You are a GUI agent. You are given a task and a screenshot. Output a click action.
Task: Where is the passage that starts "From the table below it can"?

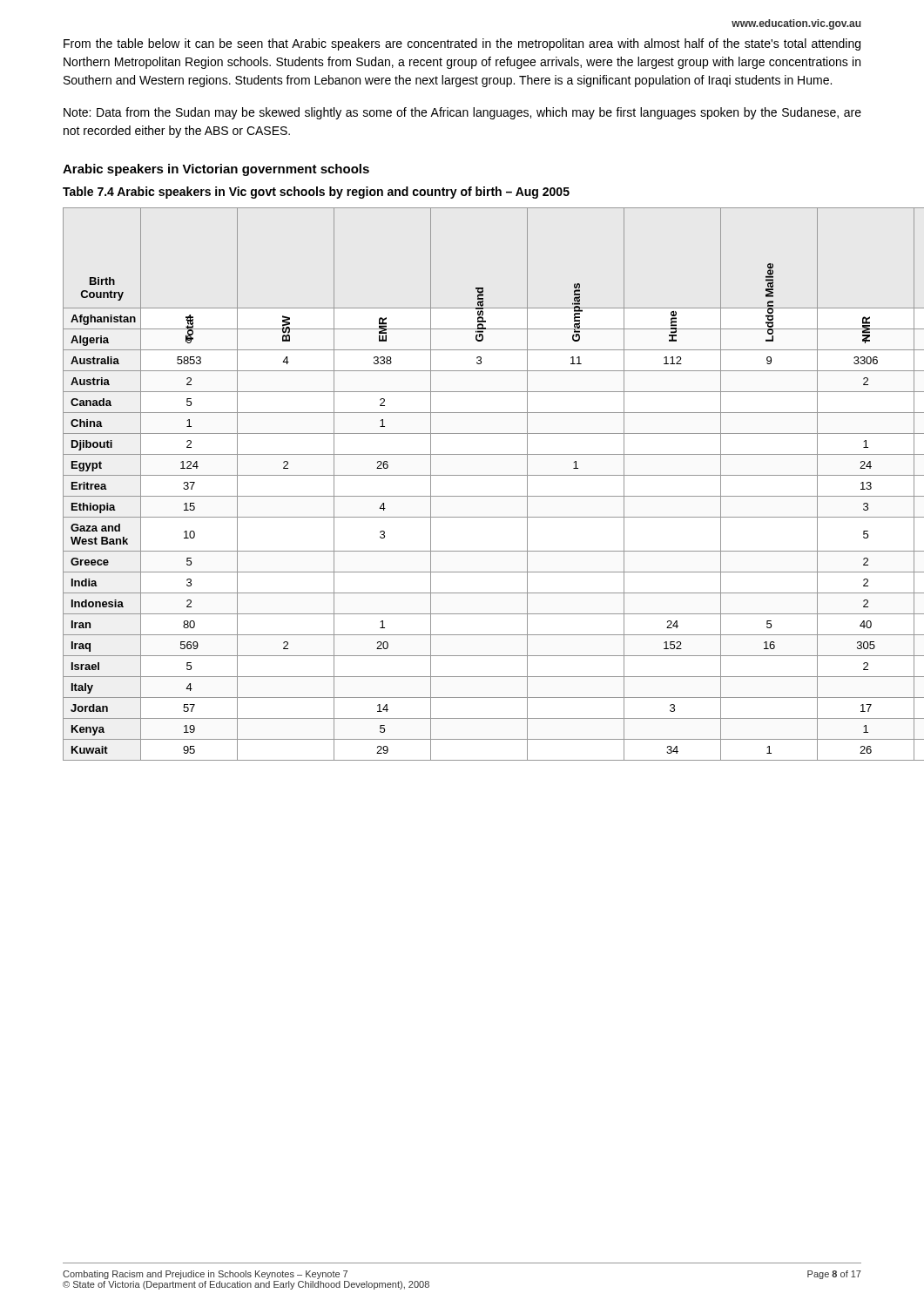tap(462, 62)
